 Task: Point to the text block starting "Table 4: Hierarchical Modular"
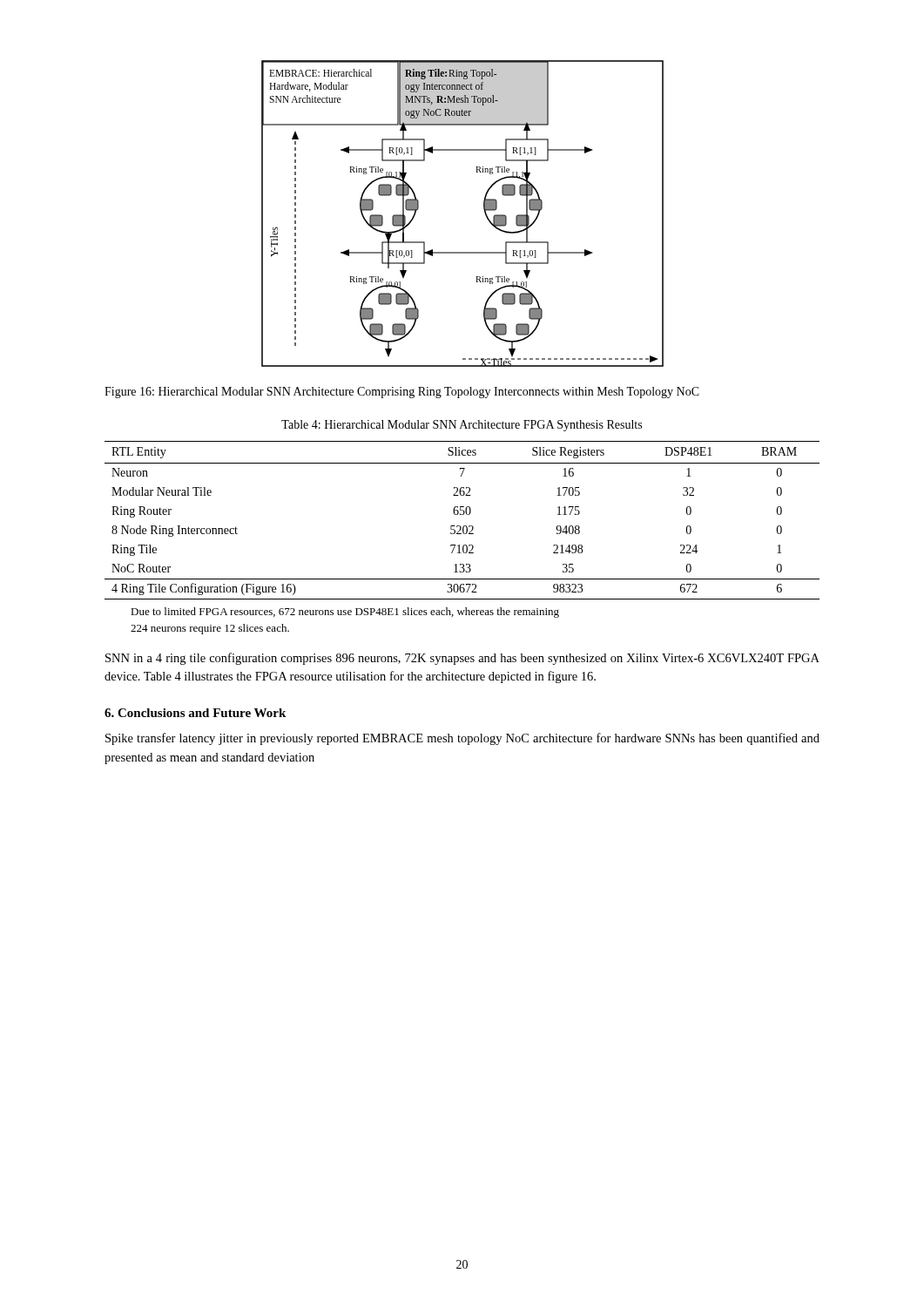click(462, 424)
